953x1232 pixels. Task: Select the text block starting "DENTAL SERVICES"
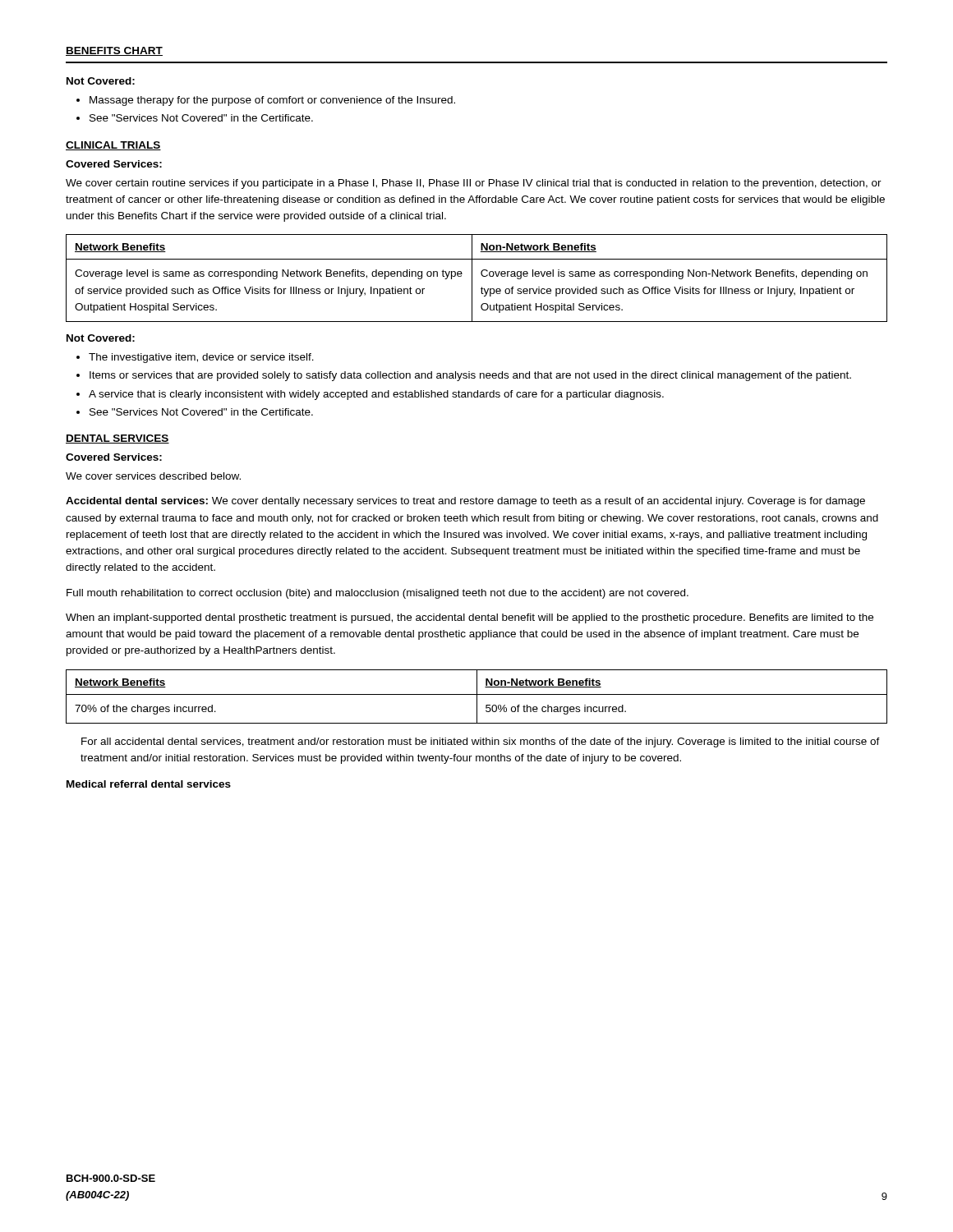(x=117, y=438)
